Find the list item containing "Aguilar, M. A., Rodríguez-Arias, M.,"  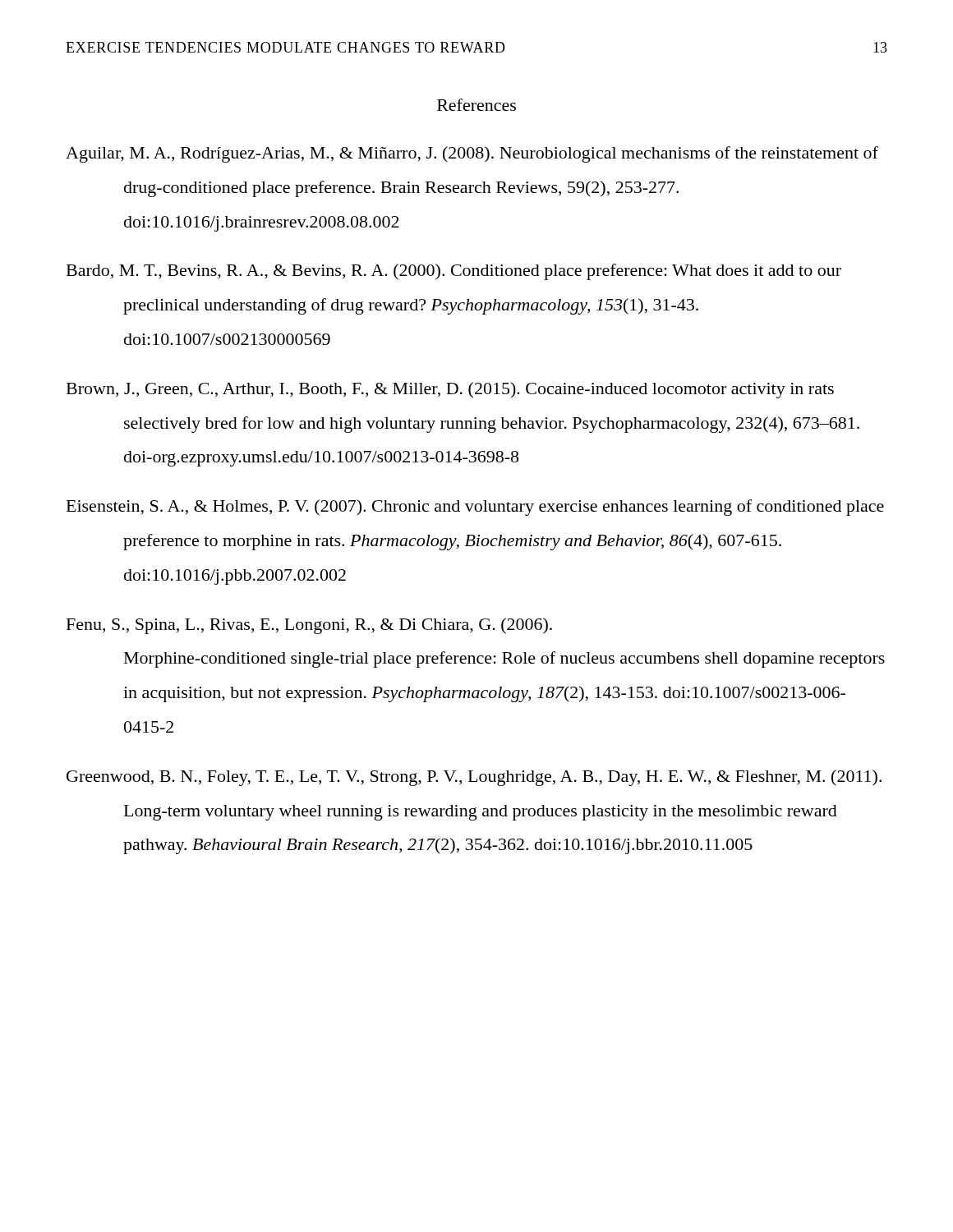[476, 187]
